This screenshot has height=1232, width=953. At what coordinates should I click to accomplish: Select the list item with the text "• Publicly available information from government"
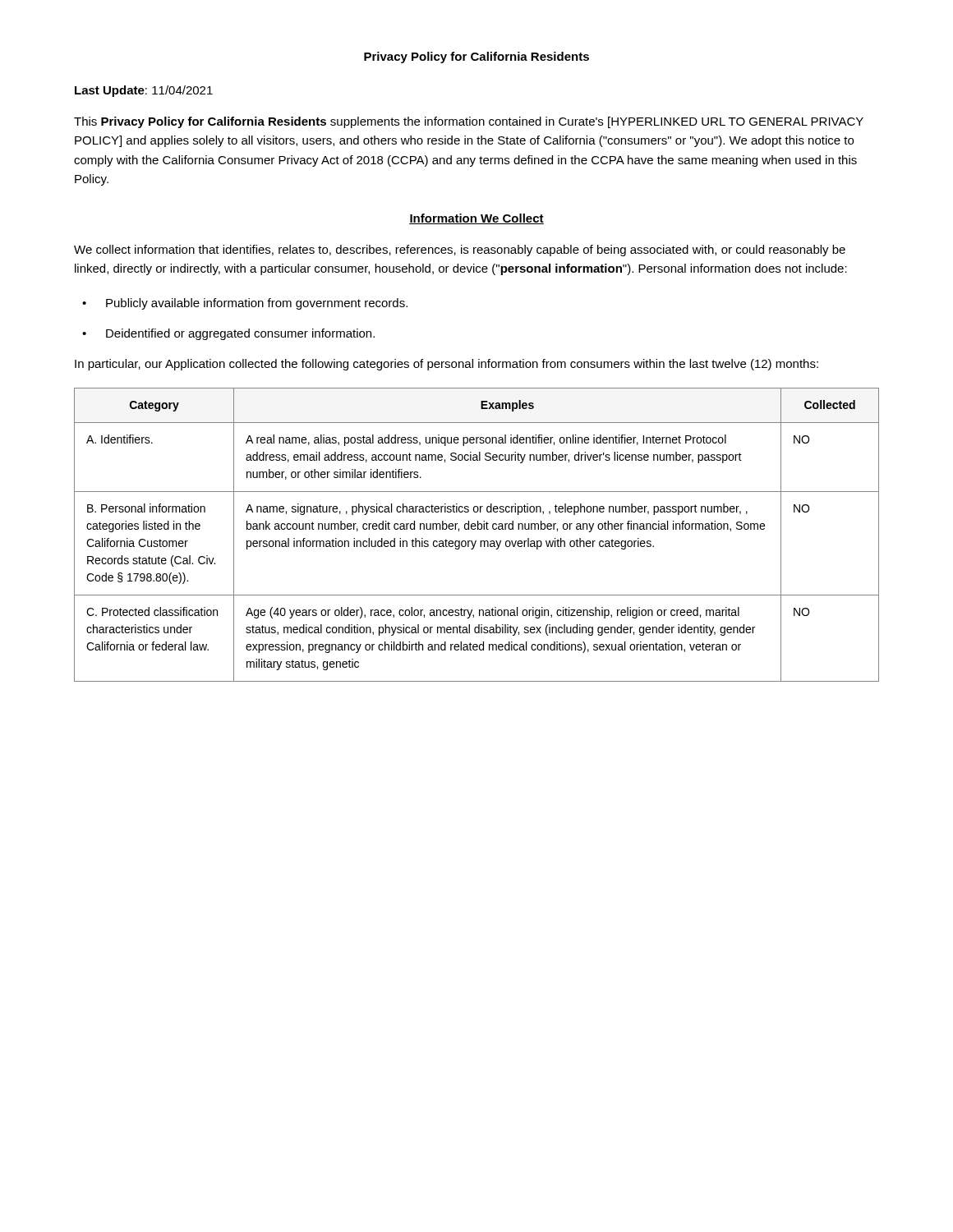click(x=241, y=302)
